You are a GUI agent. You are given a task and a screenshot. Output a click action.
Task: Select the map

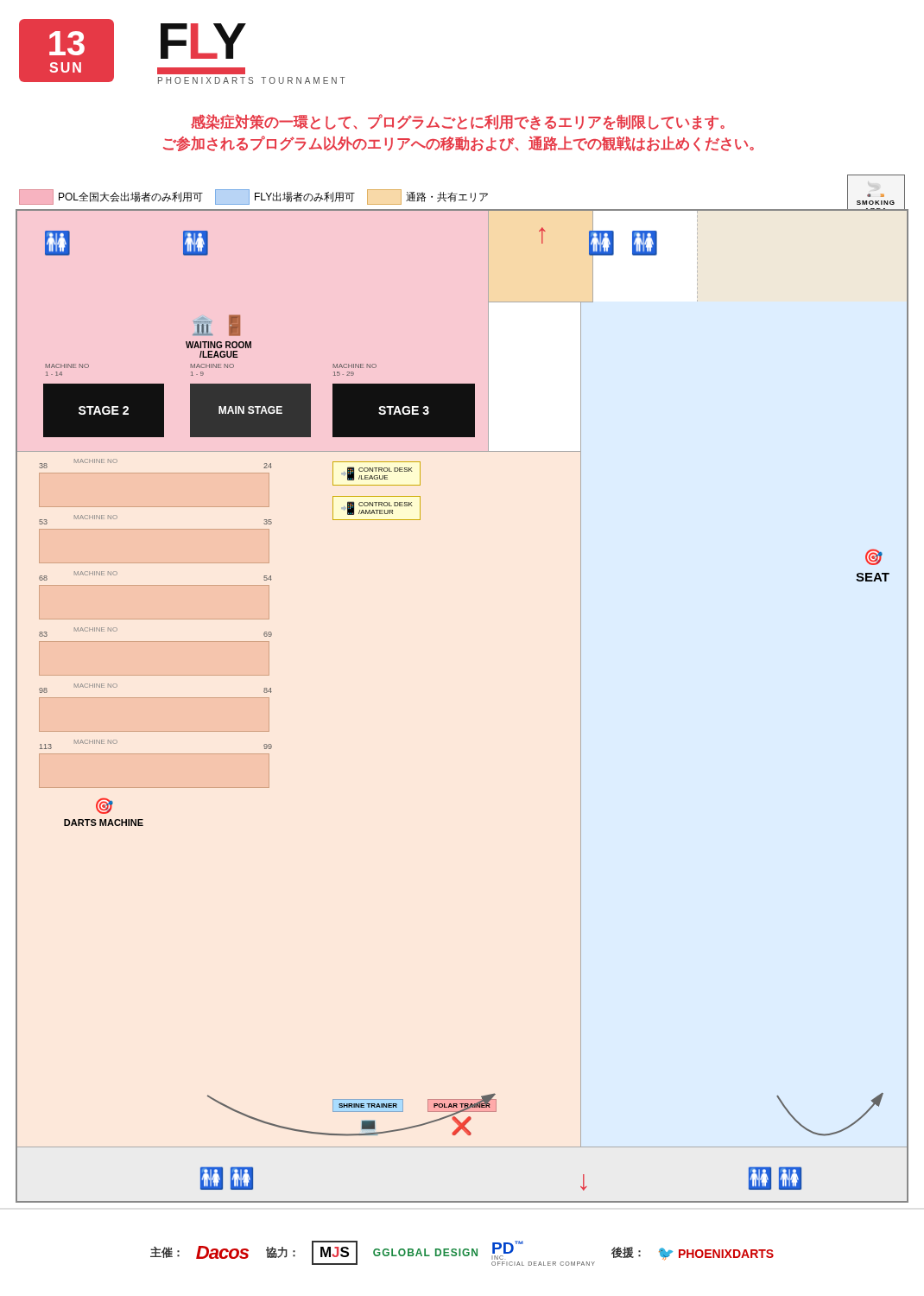462,706
